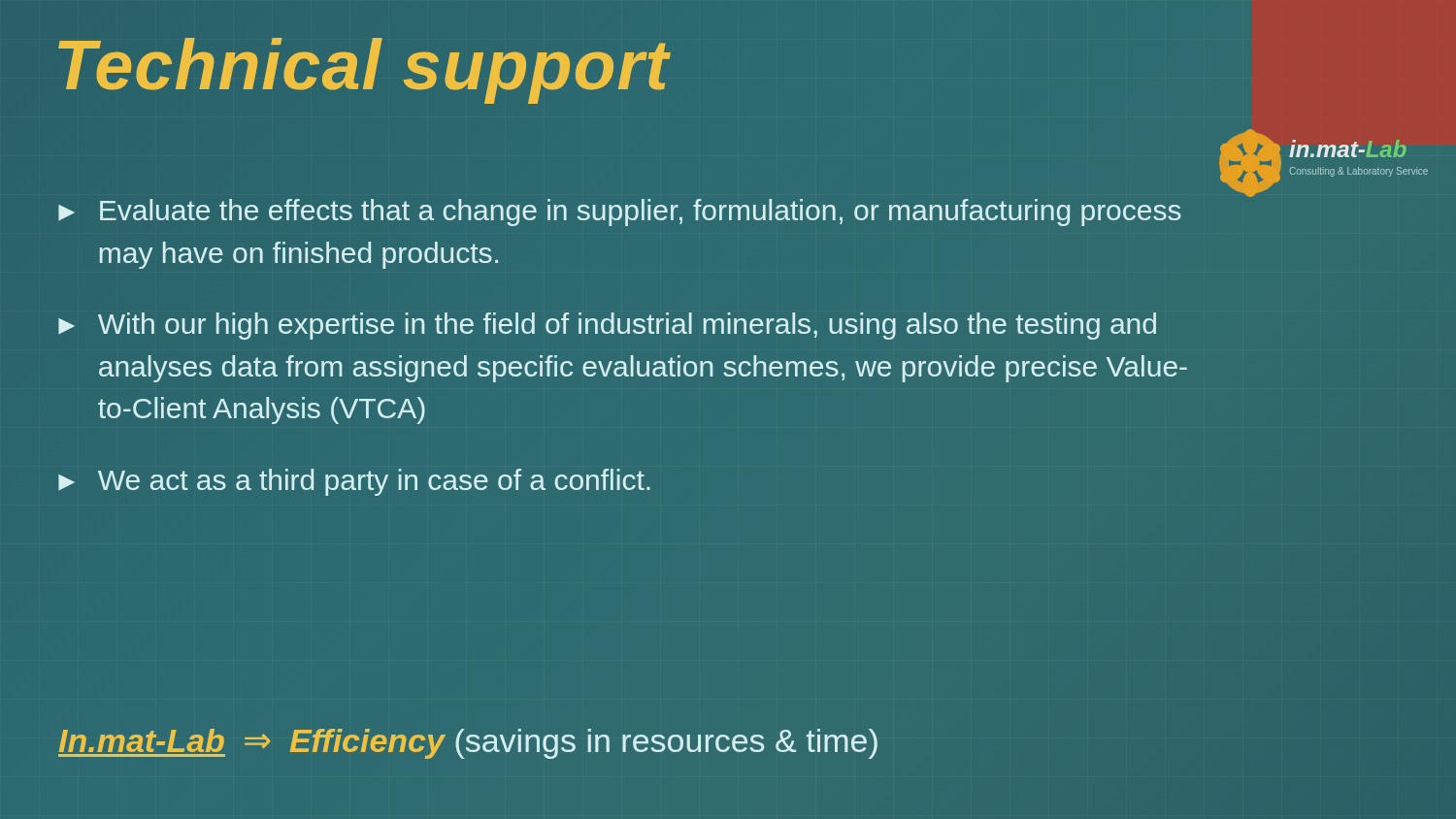1456x819 pixels.
Task: Find the logo
Action: (1322, 165)
